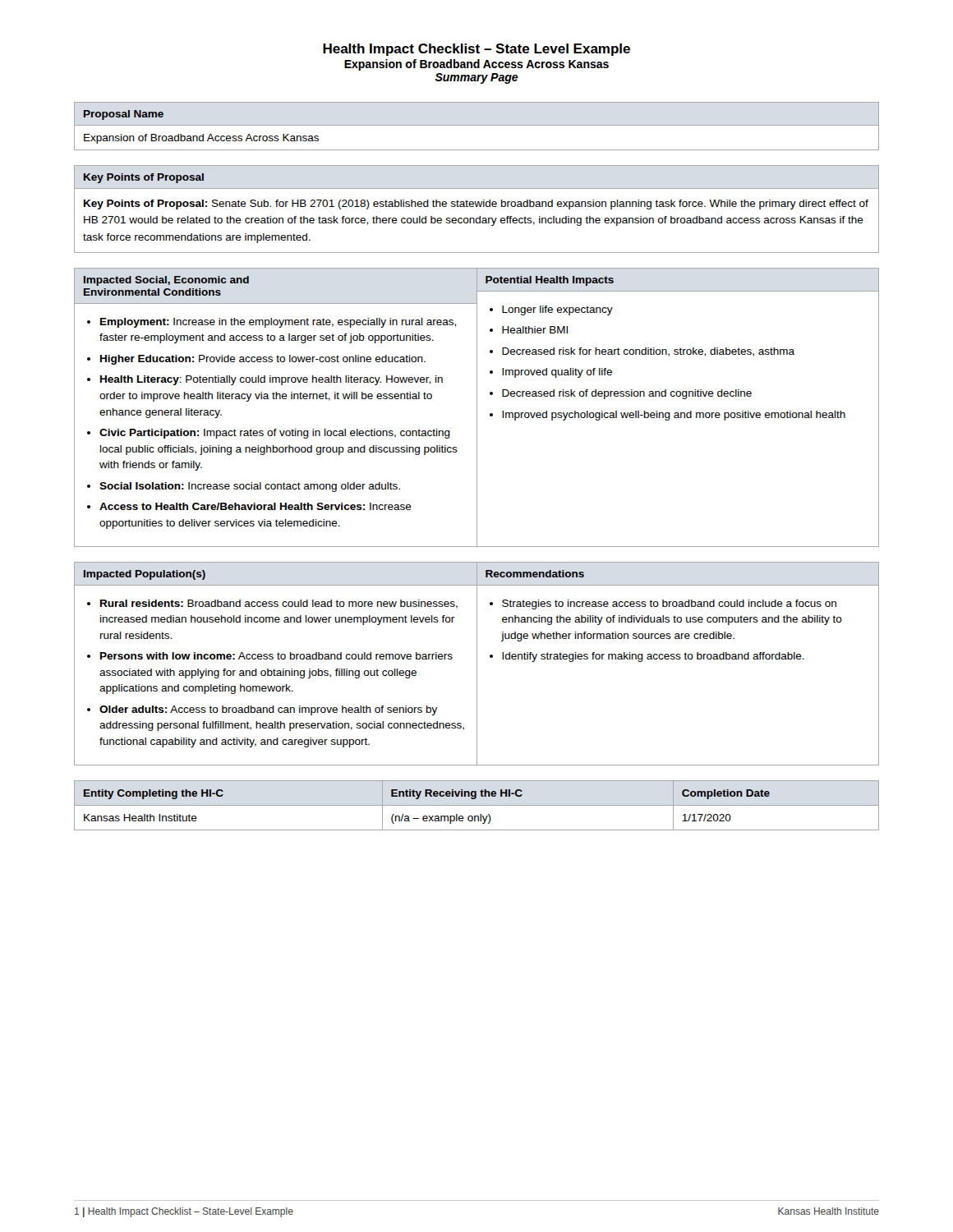Viewport: 953px width, 1232px height.
Task: Click on the text starting "Longer life expectancy"
Action: point(557,309)
